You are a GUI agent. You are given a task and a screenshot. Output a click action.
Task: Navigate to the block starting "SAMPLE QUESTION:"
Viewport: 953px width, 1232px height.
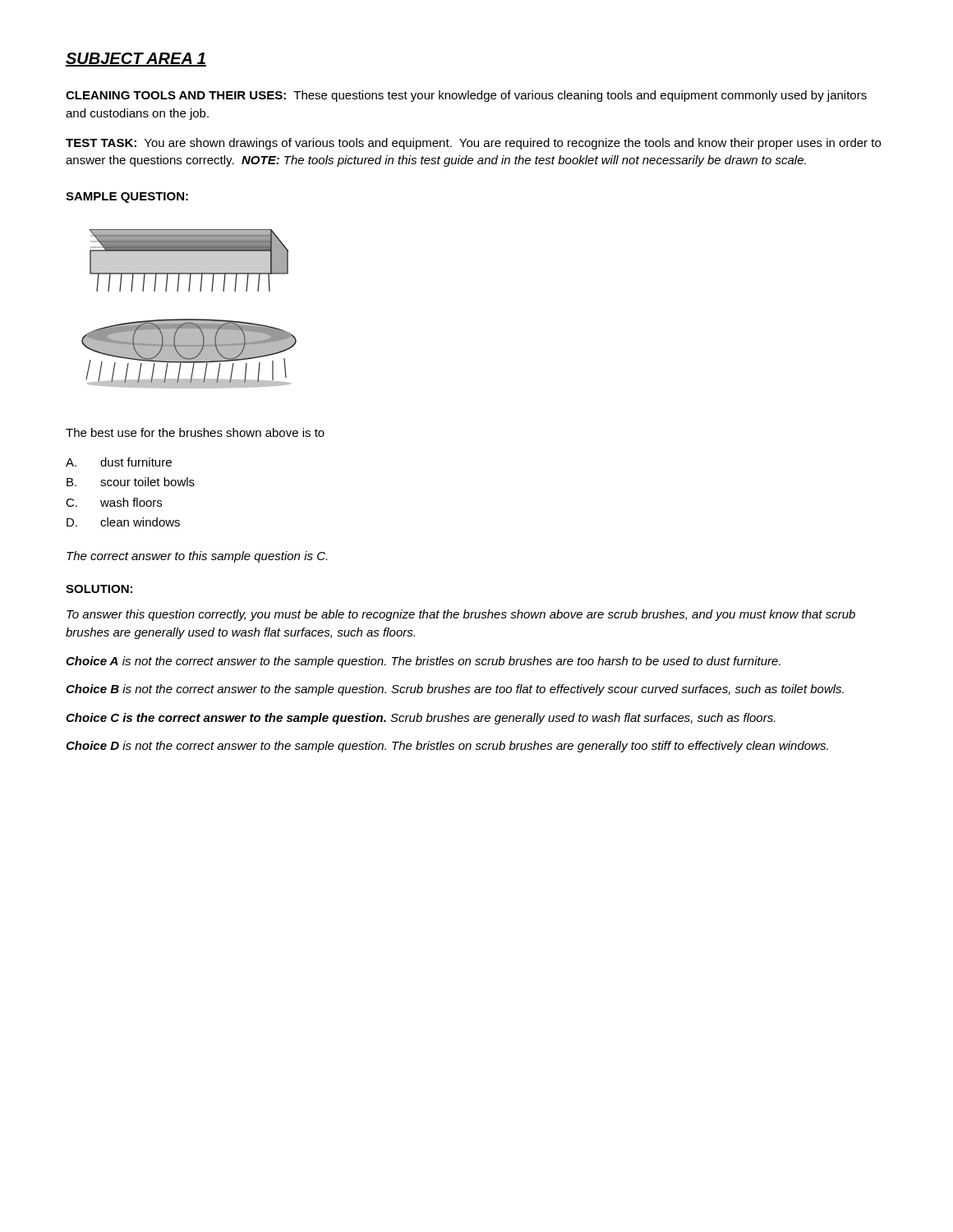[127, 196]
